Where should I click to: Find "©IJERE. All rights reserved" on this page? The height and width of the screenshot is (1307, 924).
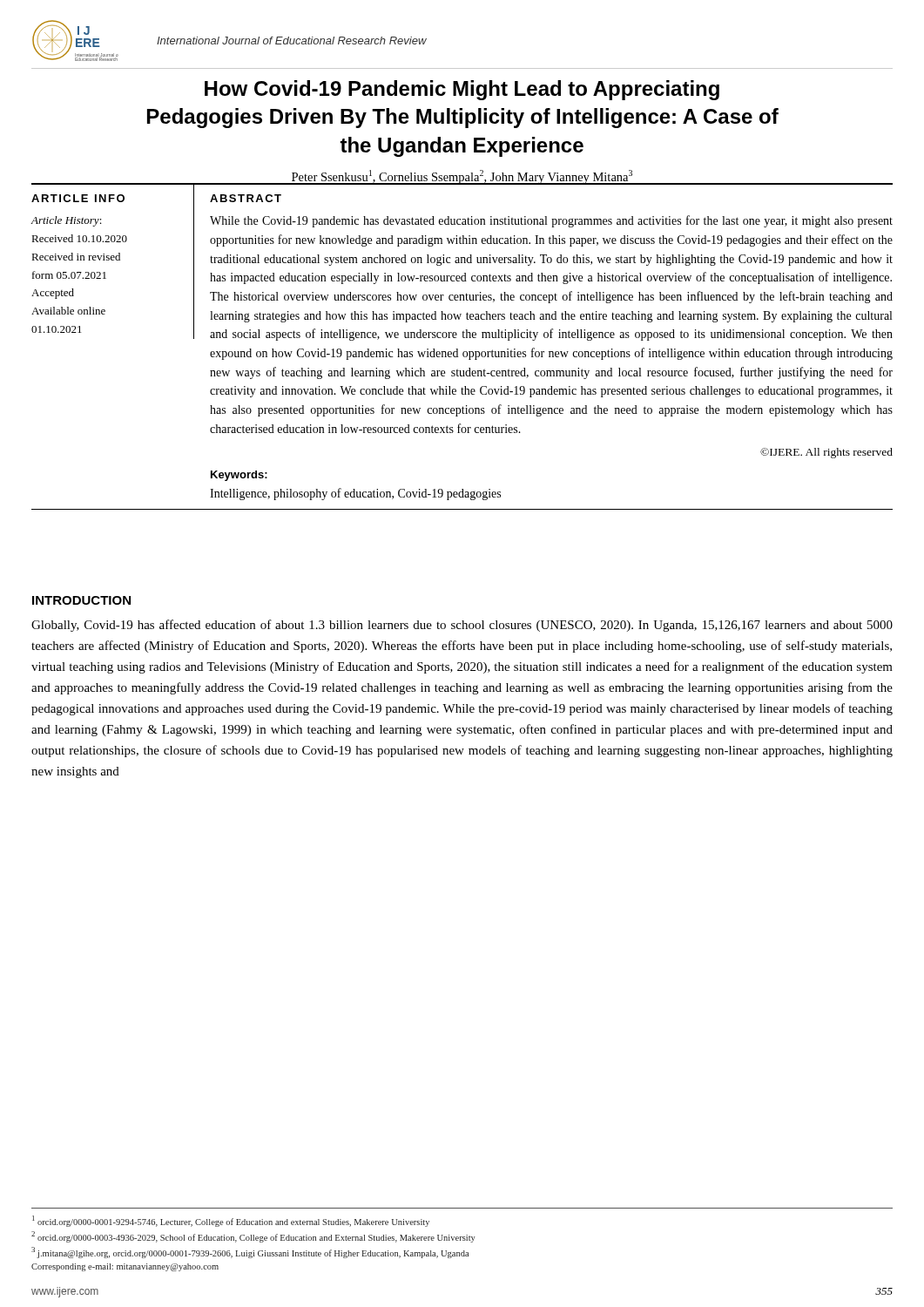tap(826, 452)
